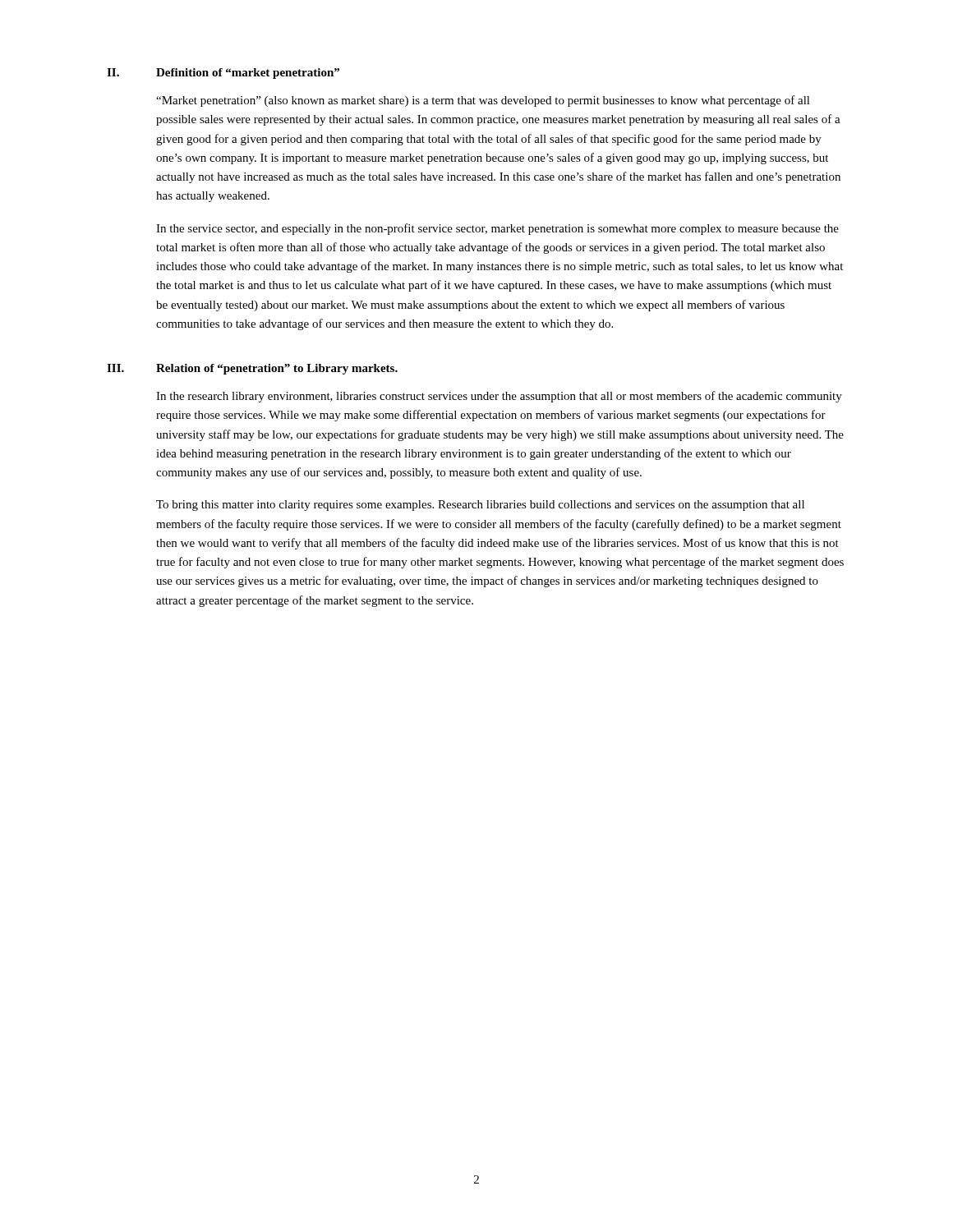Find the section header that says "Definition of “market penetration”"

pyautogui.click(x=248, y=72)
